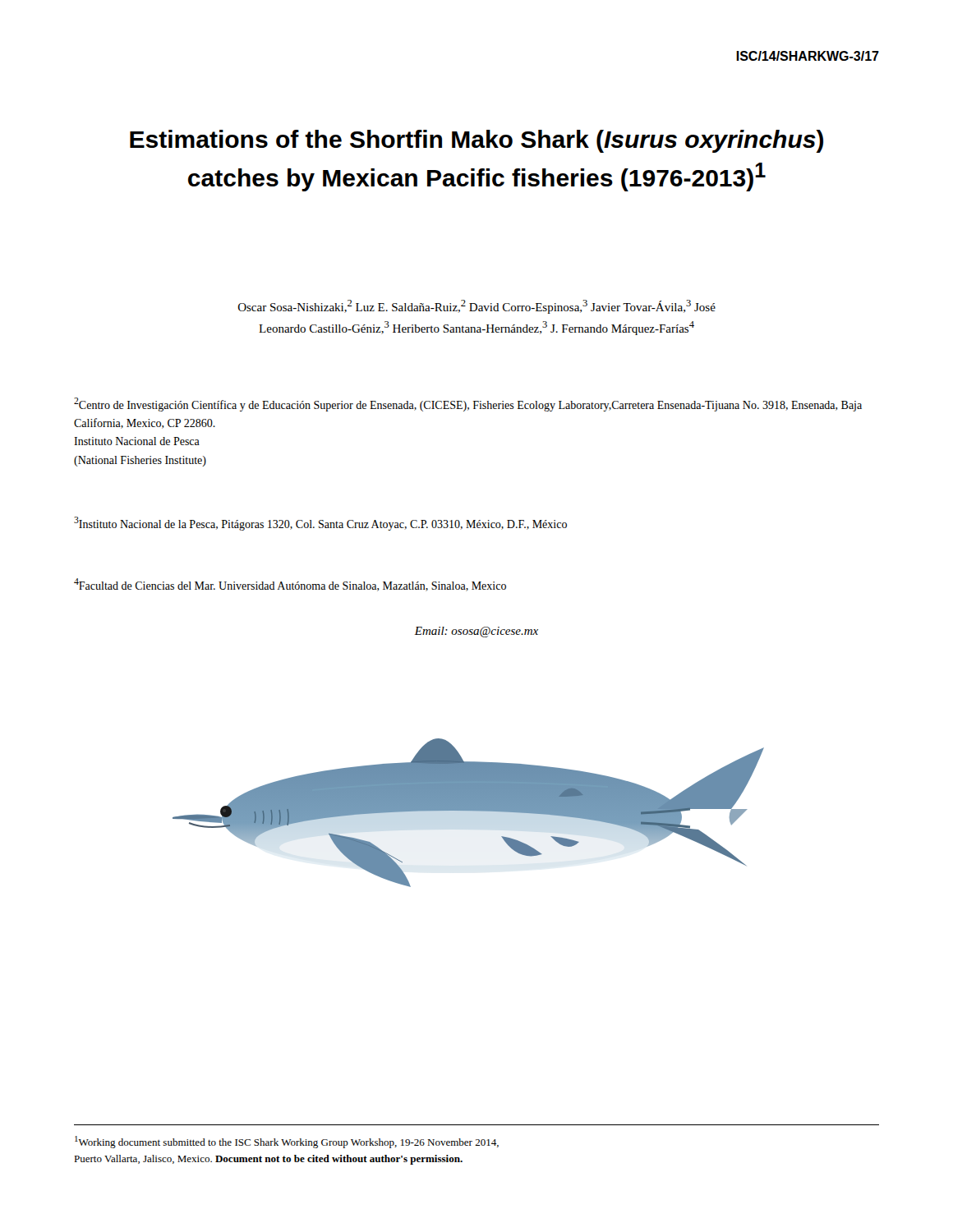Image resolution: width=953 pixels, height=1232 pixels.
Task: Select the passage starting "3Instituto Nacional de la Pesca, Pitágoras"
Action: click(321, 523)
